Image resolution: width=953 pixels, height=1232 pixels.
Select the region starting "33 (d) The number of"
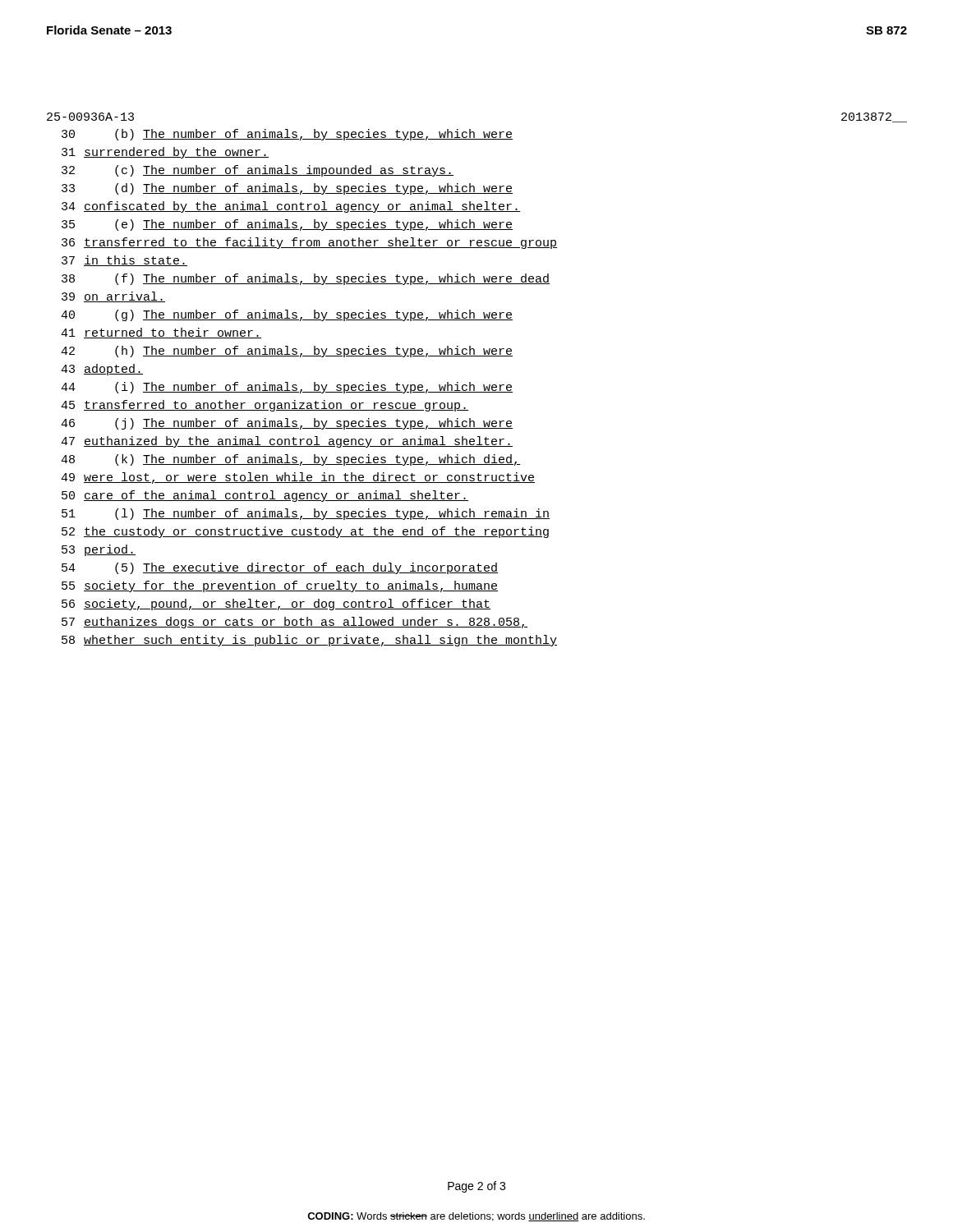coord(476,200)
